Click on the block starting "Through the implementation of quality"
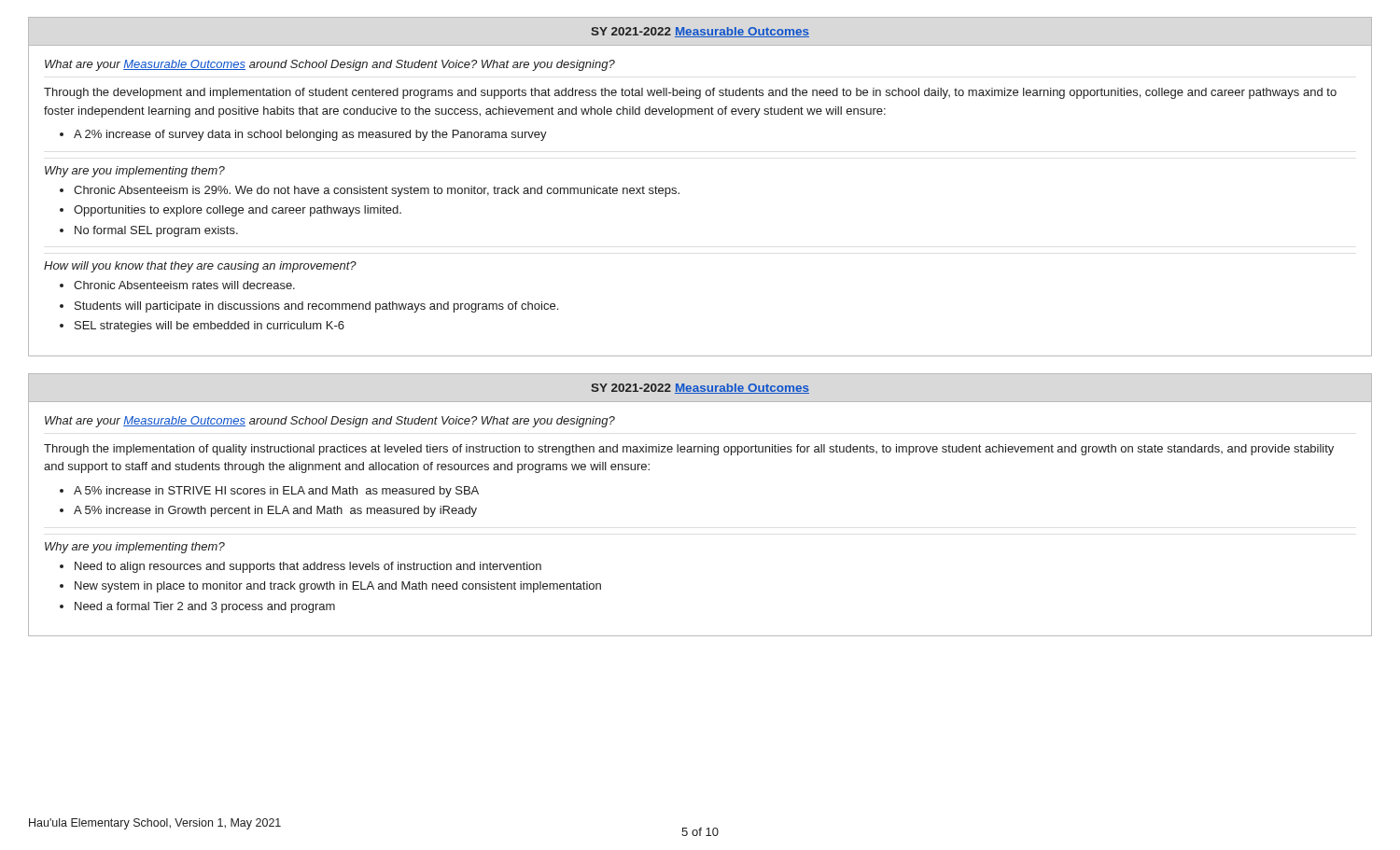The height and width of the screenshot is (850, 1400). (689, 457)
